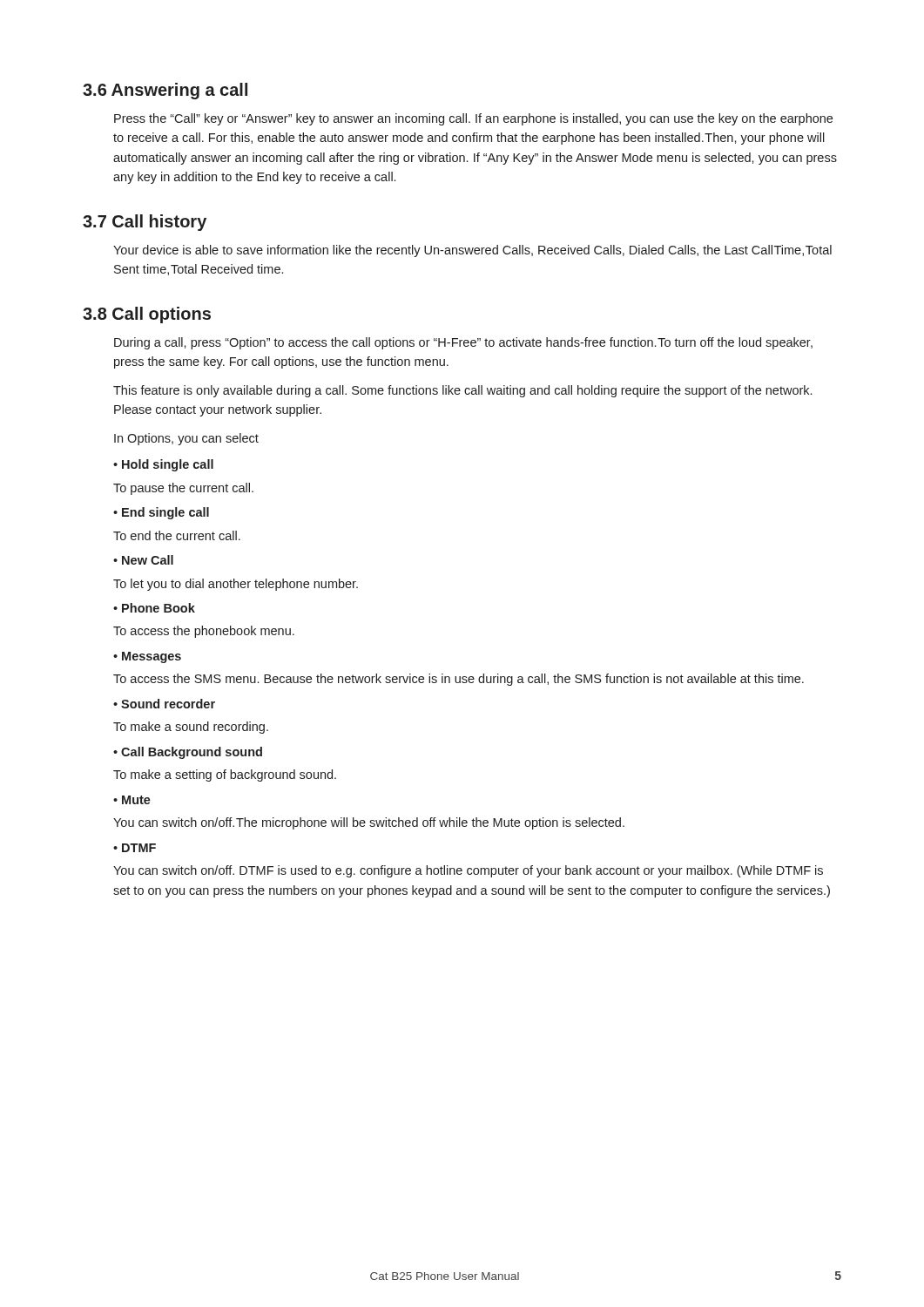The width and height of the screenshot is (924, 1307).
Task: Click on the list item with the text "• End single call"
Action: pos(161,512)
